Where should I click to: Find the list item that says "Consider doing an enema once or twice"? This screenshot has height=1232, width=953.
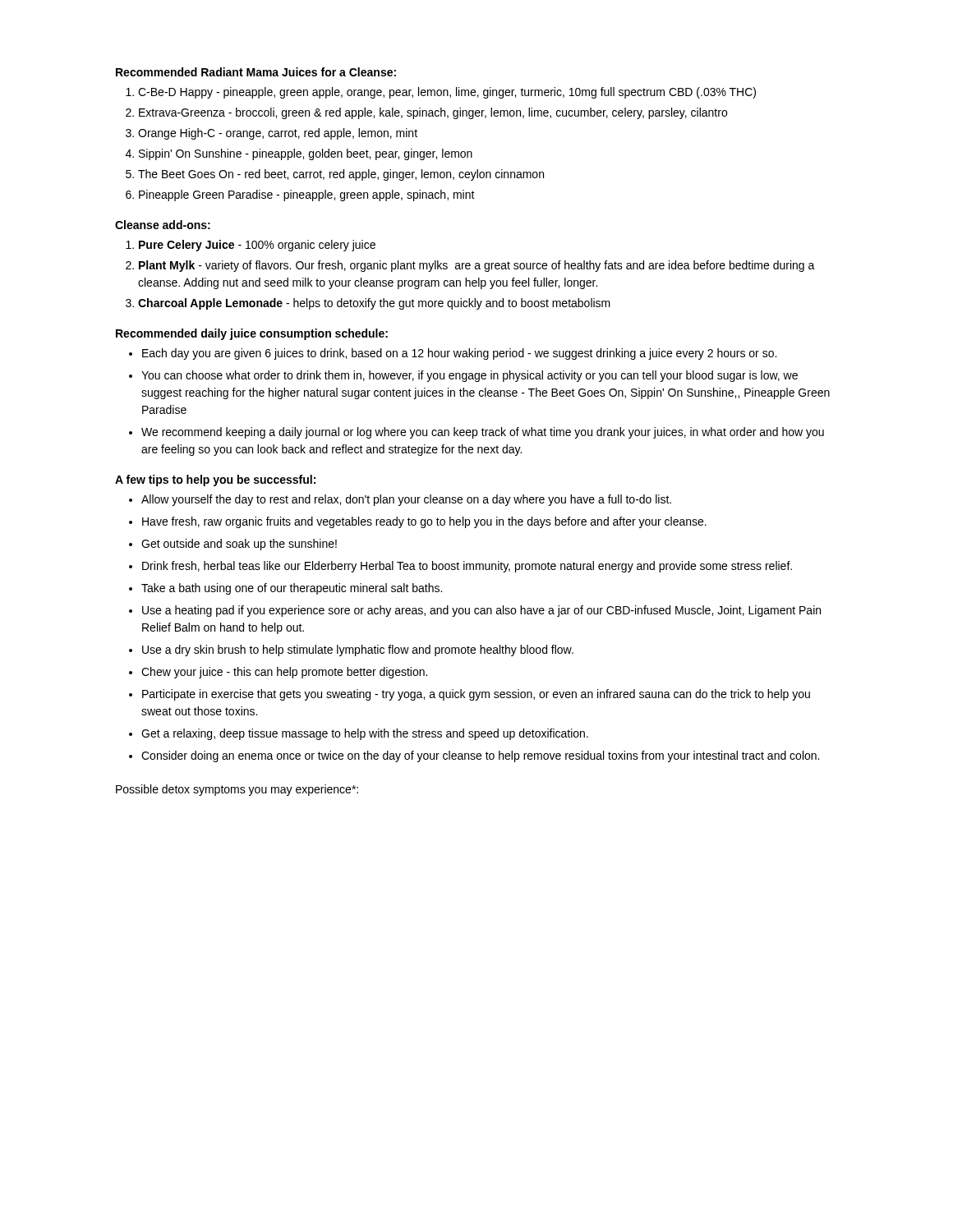pyautogui.click(x=490, y=756)
